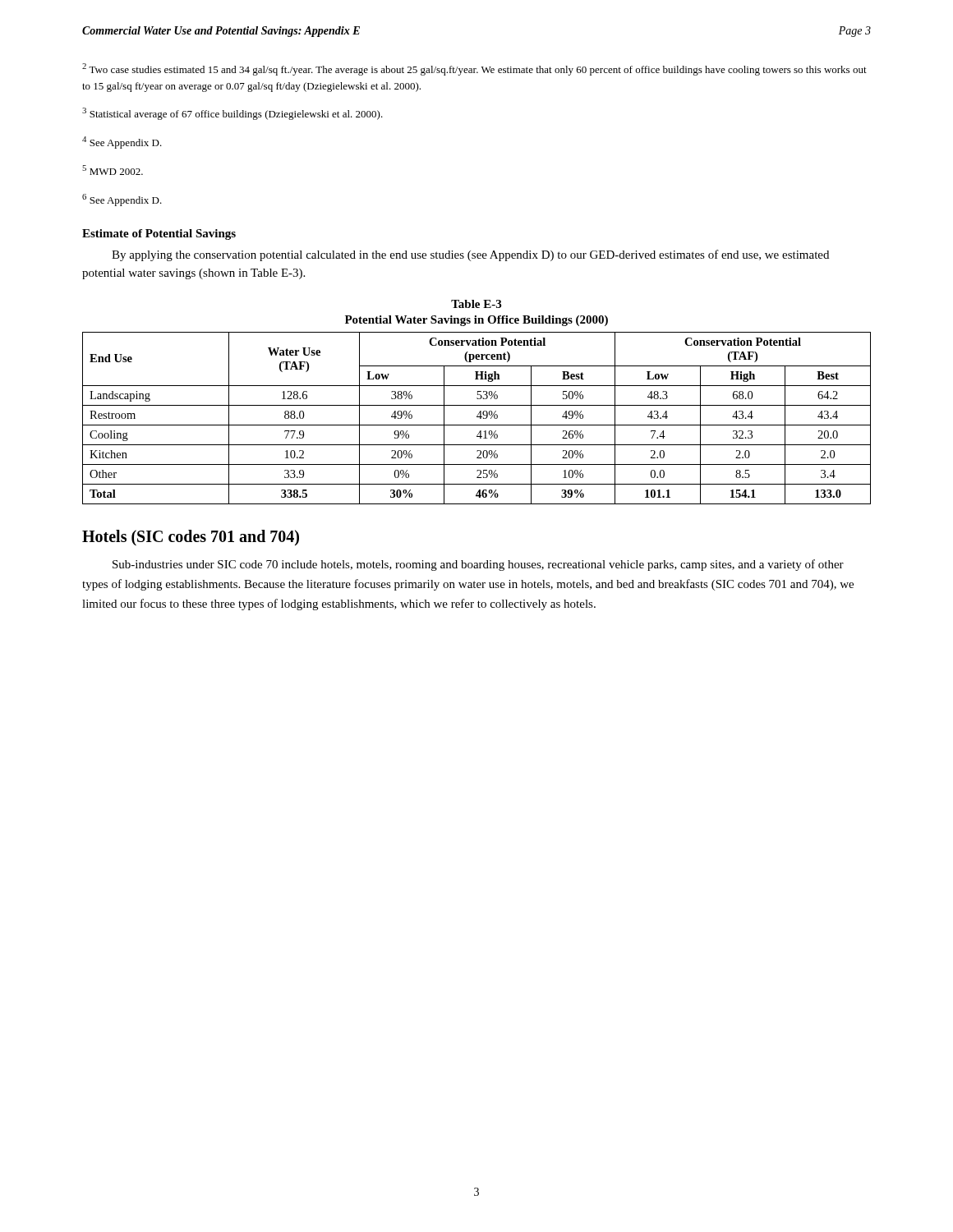This screenshot has width=953, height=1232.
Task: Navigate to the text block starting "Table E-3"
Action: [x=476, y=304]
